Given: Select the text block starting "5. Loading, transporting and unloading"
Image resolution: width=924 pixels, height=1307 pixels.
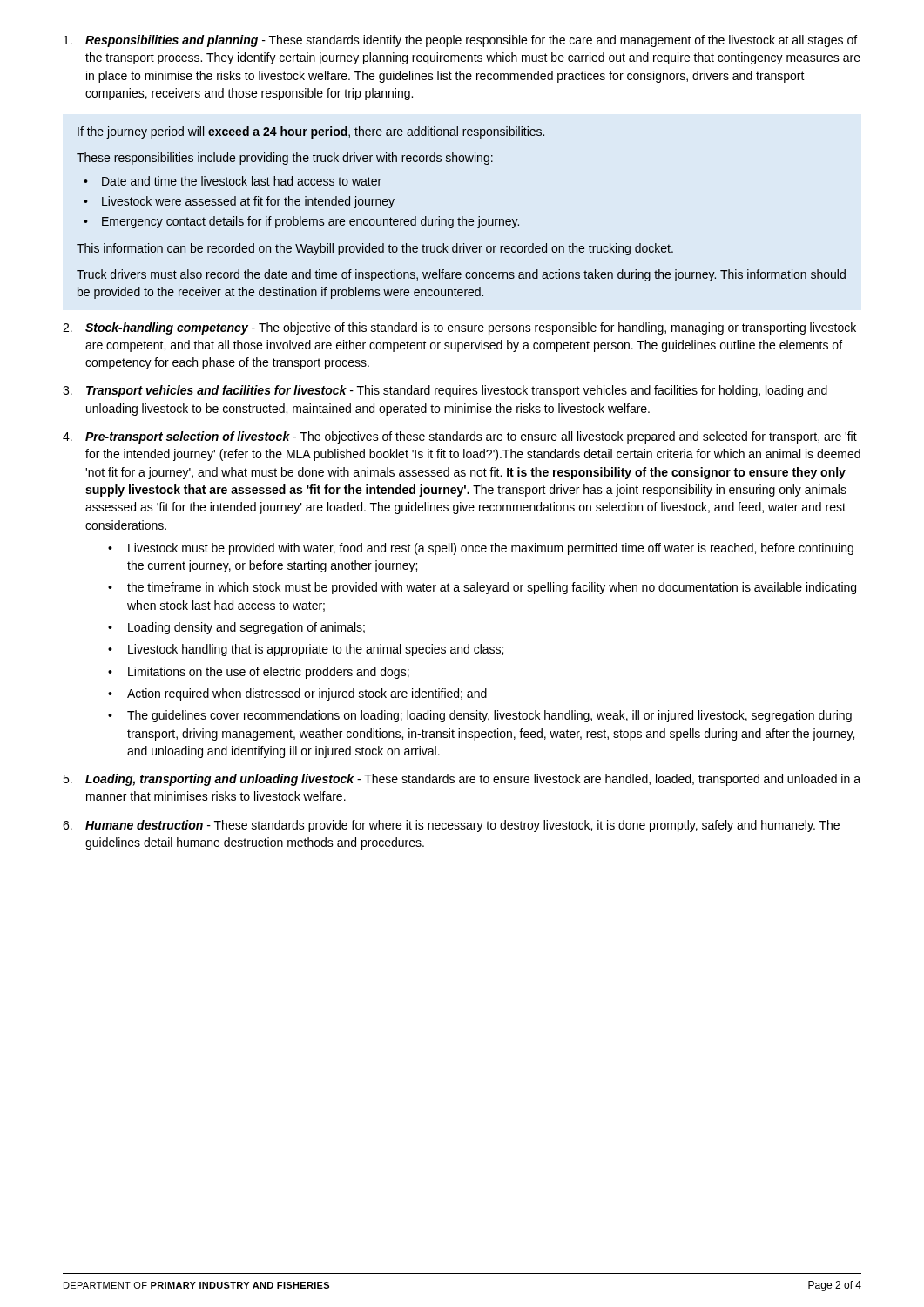Looking at the screenshot, I should pos(462,788).
